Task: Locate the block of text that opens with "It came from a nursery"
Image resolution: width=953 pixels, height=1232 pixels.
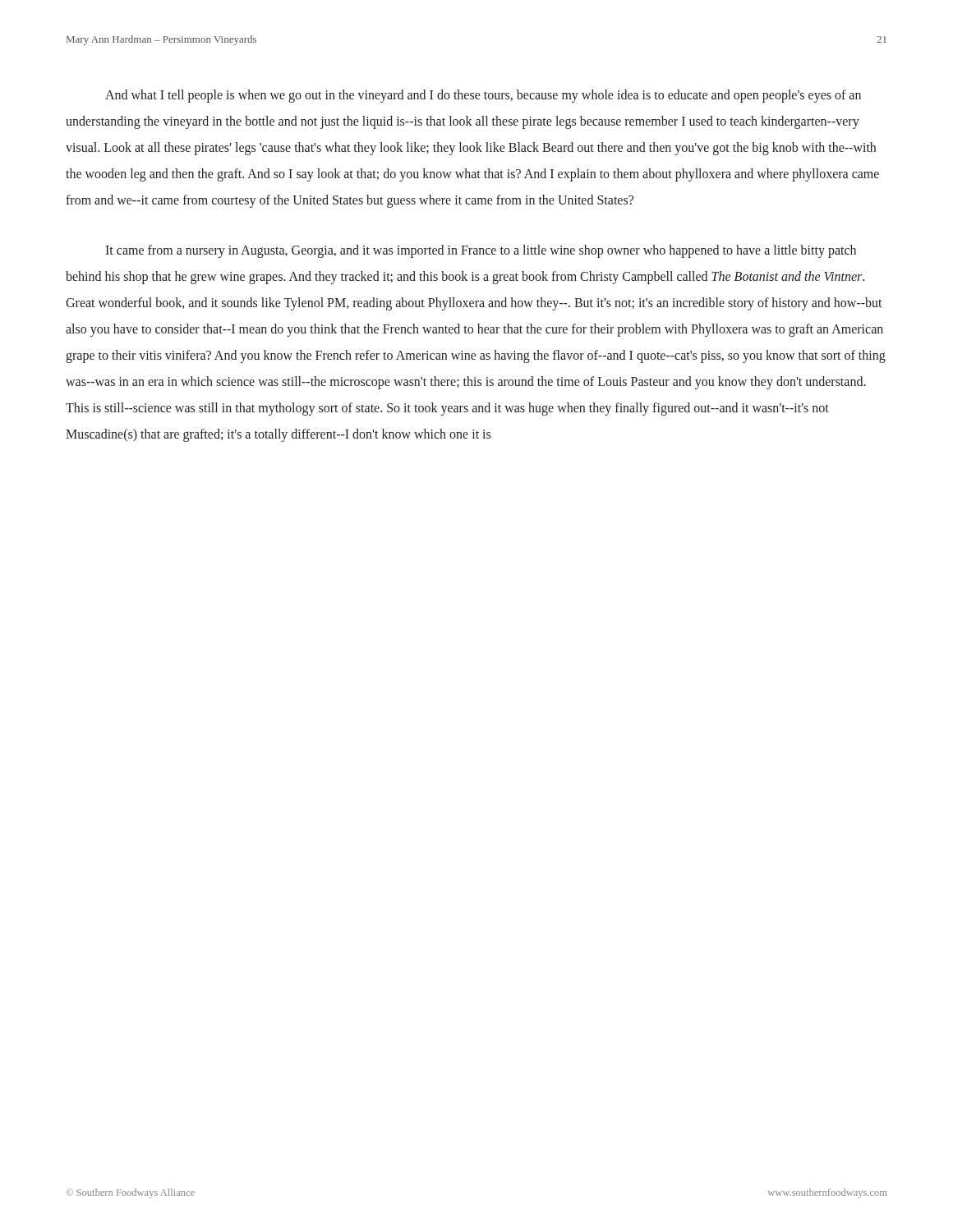Action: pos(476,342)
